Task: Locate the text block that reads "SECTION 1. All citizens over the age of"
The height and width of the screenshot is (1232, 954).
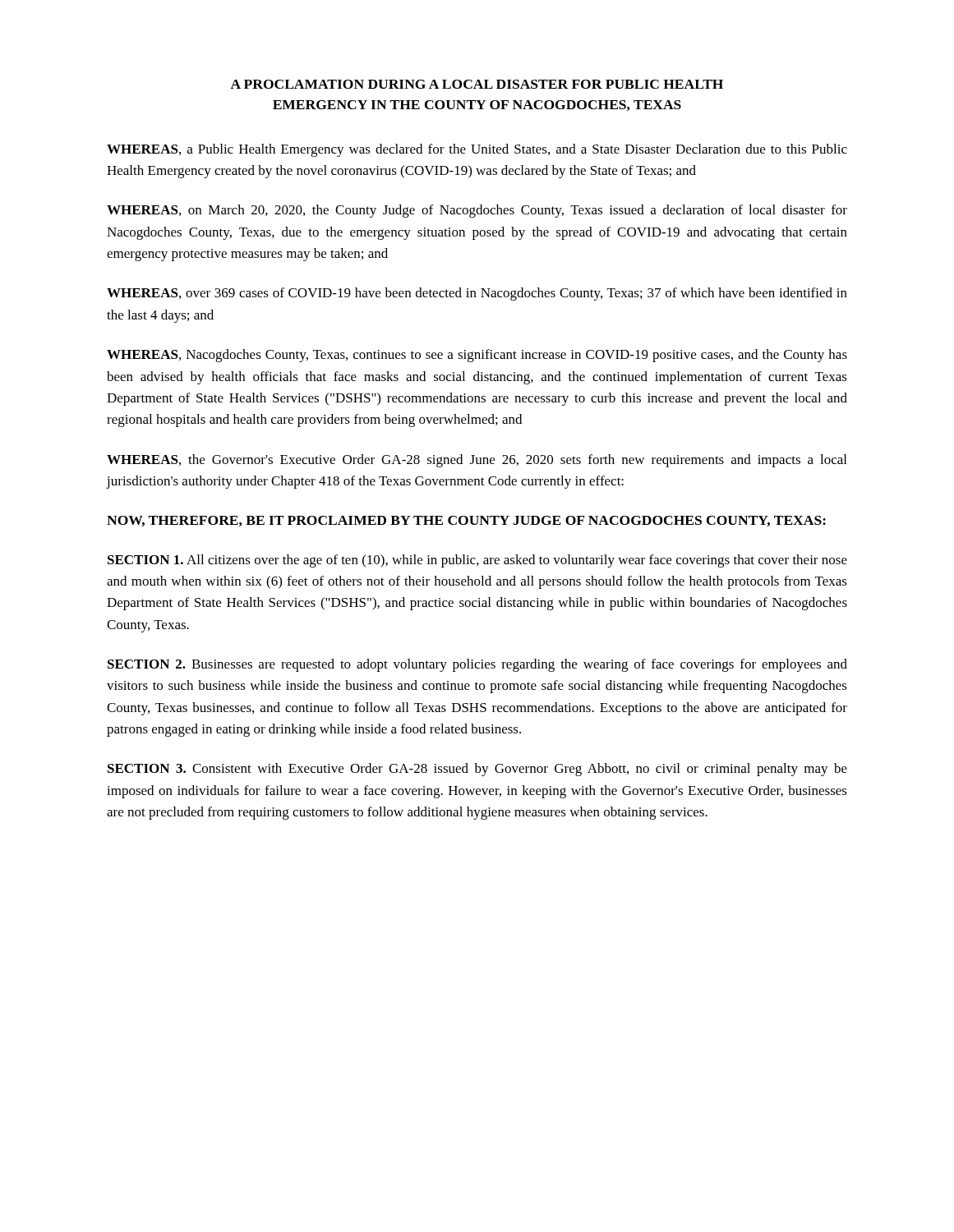Action: click(x=477, y=592)
